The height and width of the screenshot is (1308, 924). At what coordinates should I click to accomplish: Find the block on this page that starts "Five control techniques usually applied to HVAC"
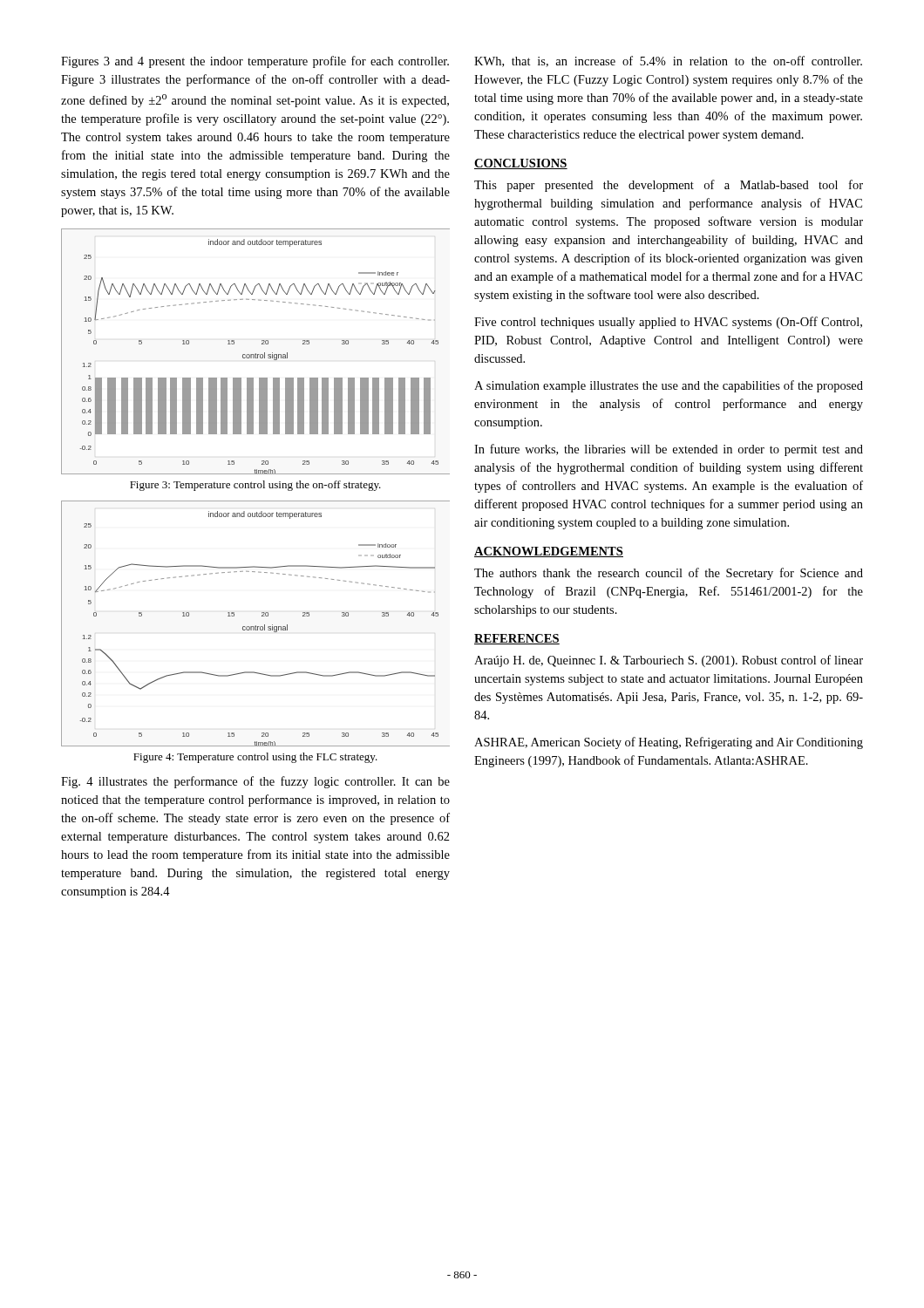click(x=669, y=341)
